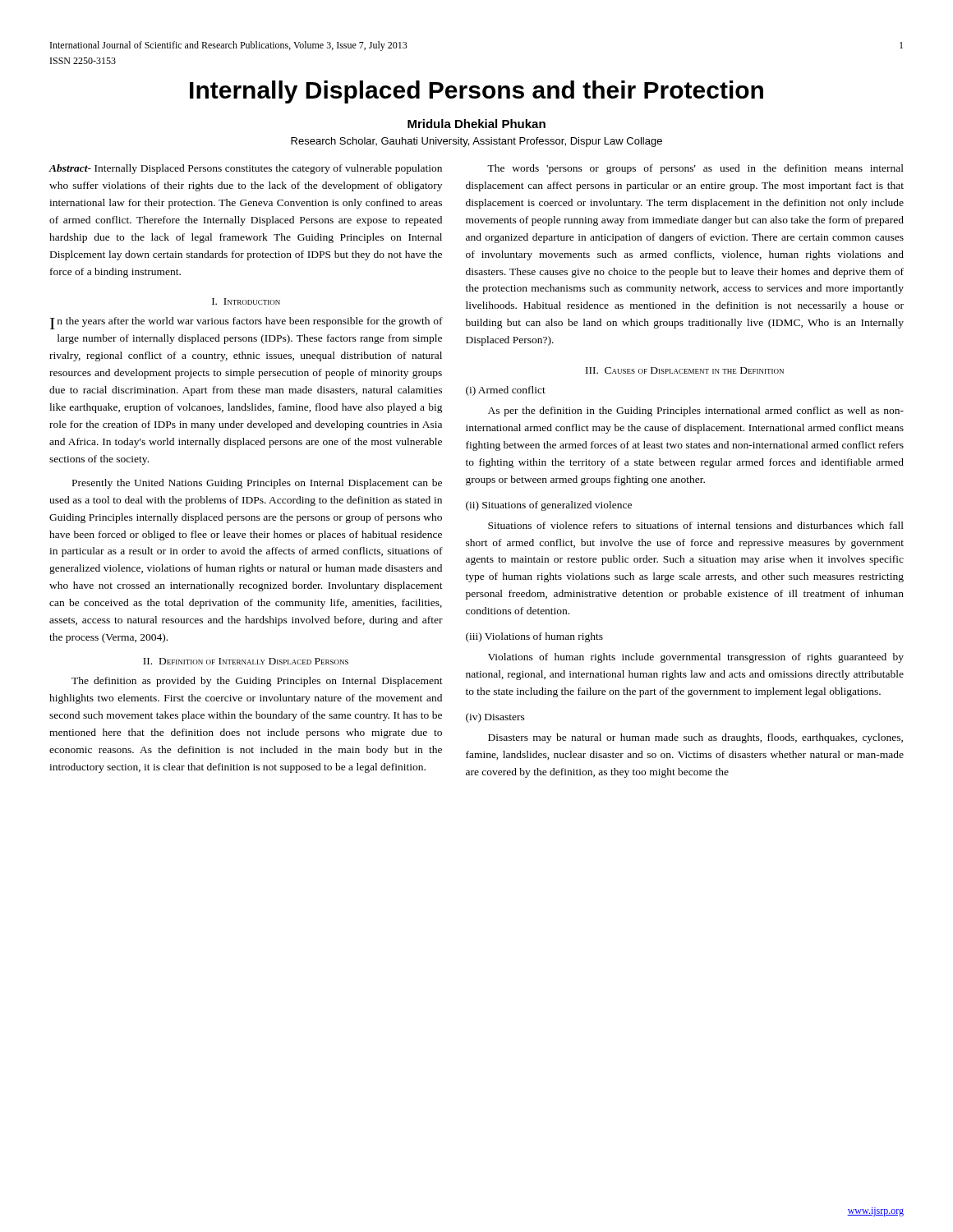953x1232 pixels.
Task: Find the passage starting "In the years after"
Action: [x=246, y=480]
